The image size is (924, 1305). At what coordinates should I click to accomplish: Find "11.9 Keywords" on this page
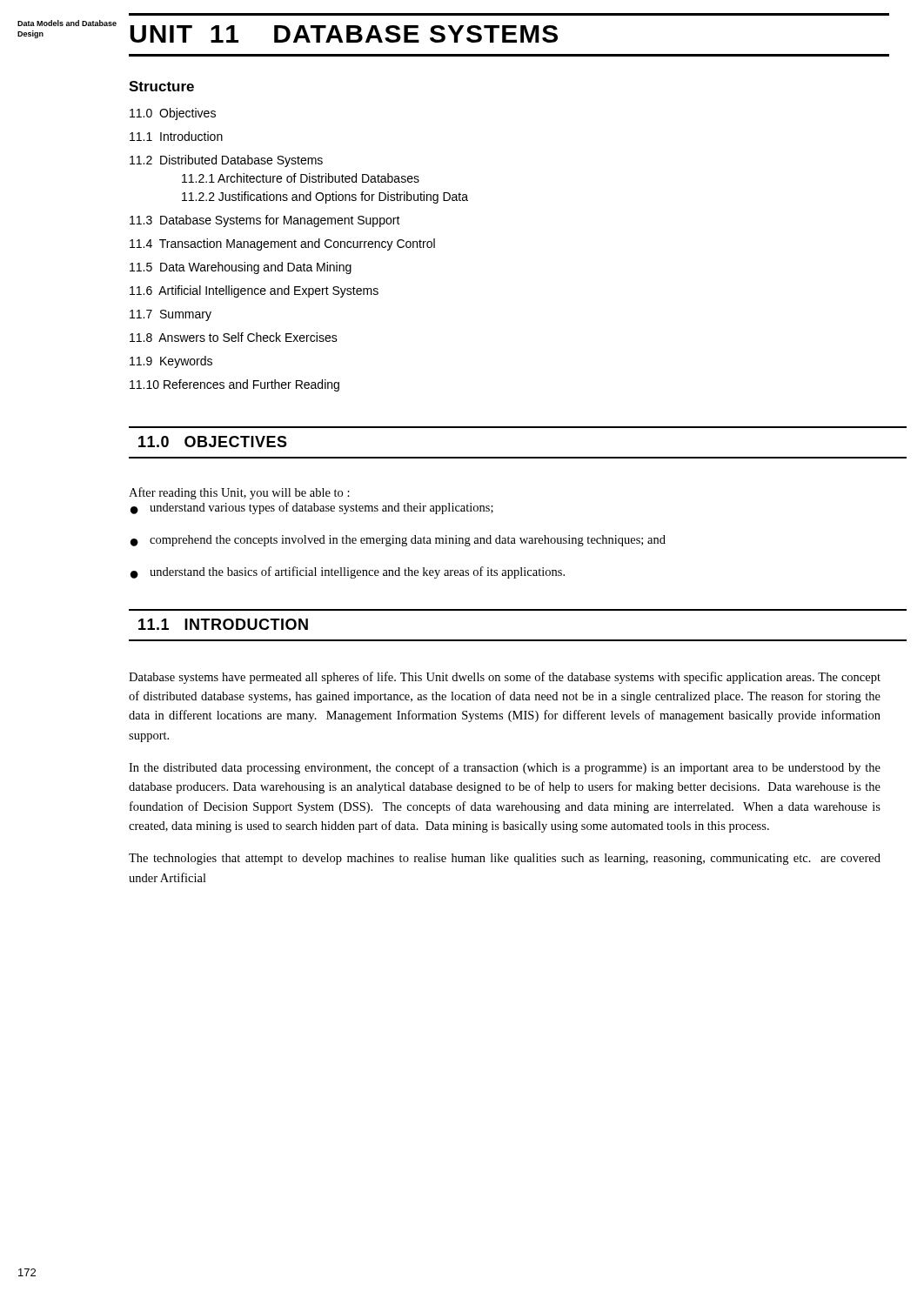[171, 361]
